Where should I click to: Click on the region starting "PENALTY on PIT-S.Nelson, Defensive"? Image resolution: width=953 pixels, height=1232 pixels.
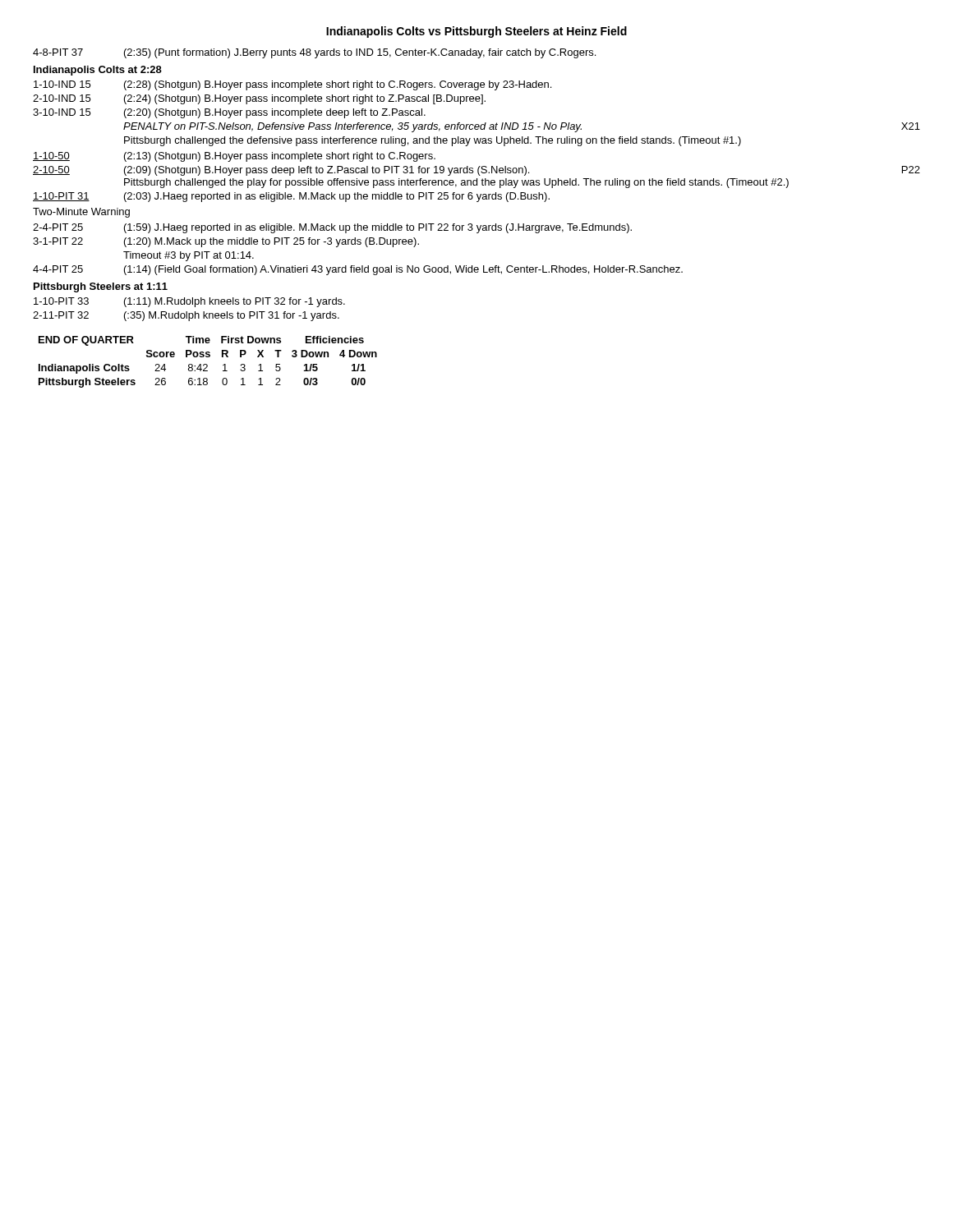[522, 126]
